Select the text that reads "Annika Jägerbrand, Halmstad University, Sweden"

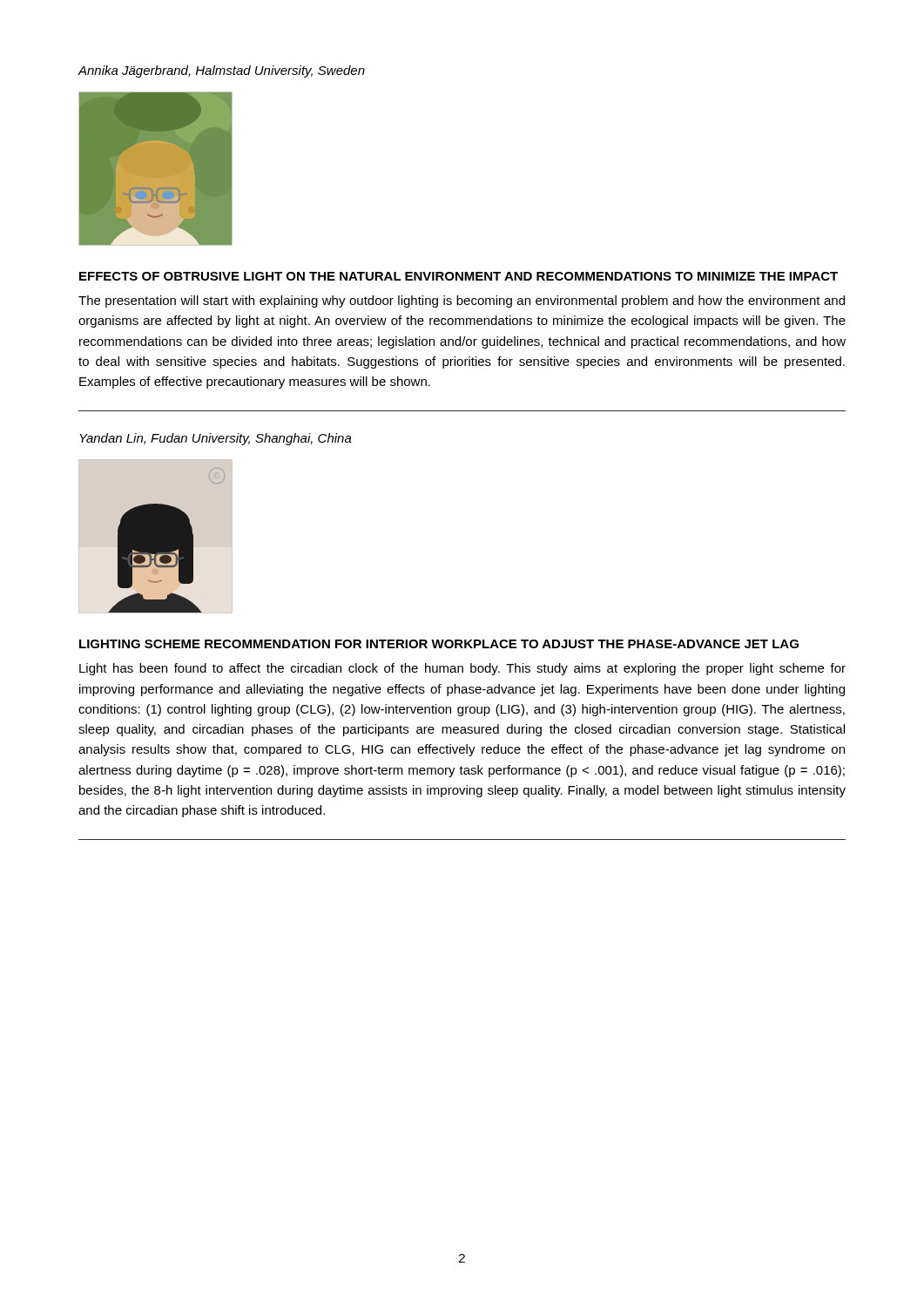tap(222, 70)
